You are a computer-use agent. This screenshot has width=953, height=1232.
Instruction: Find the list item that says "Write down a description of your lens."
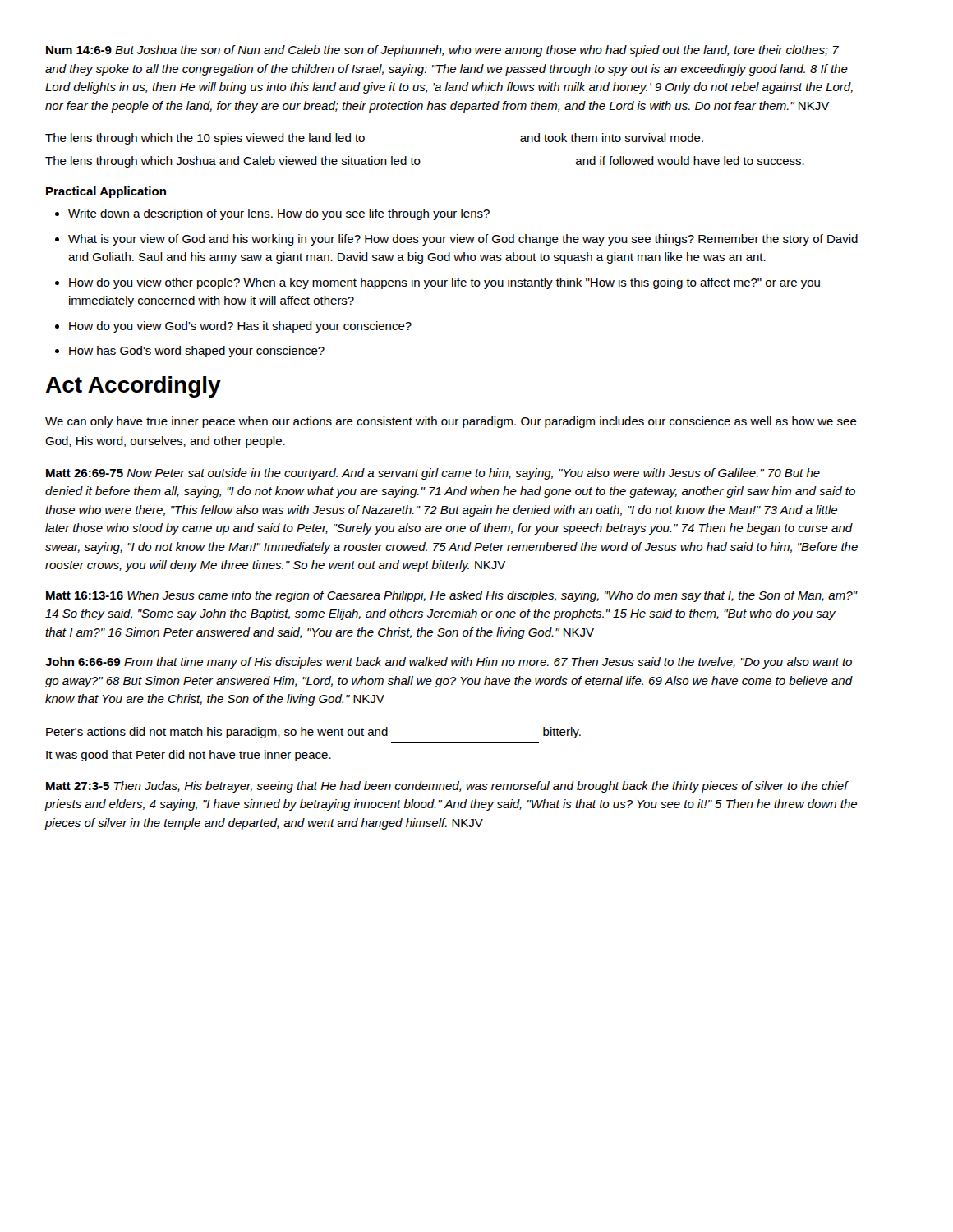click(452, 282)
